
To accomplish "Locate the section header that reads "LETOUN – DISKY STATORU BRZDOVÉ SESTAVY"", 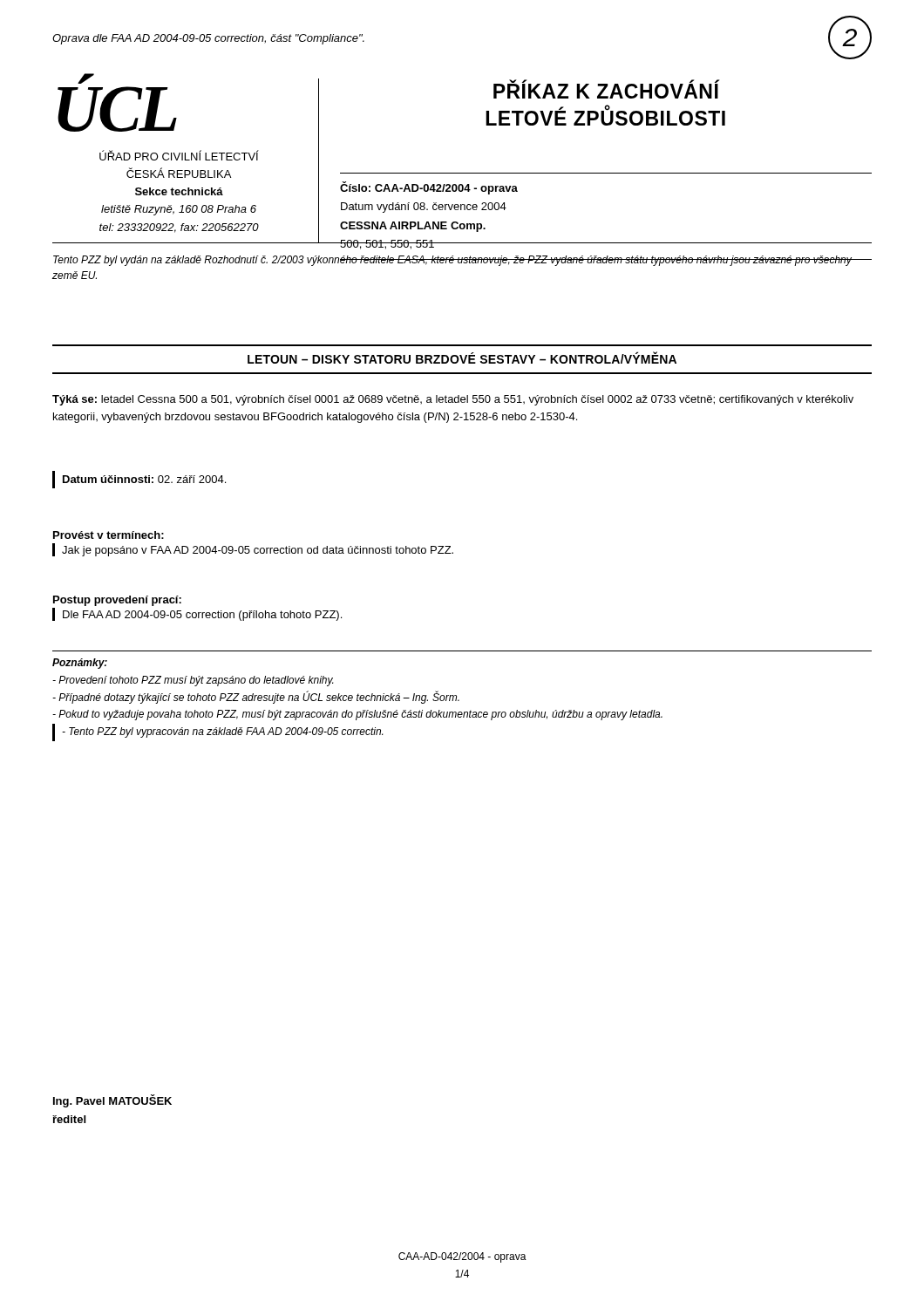I will coord(462,359).
